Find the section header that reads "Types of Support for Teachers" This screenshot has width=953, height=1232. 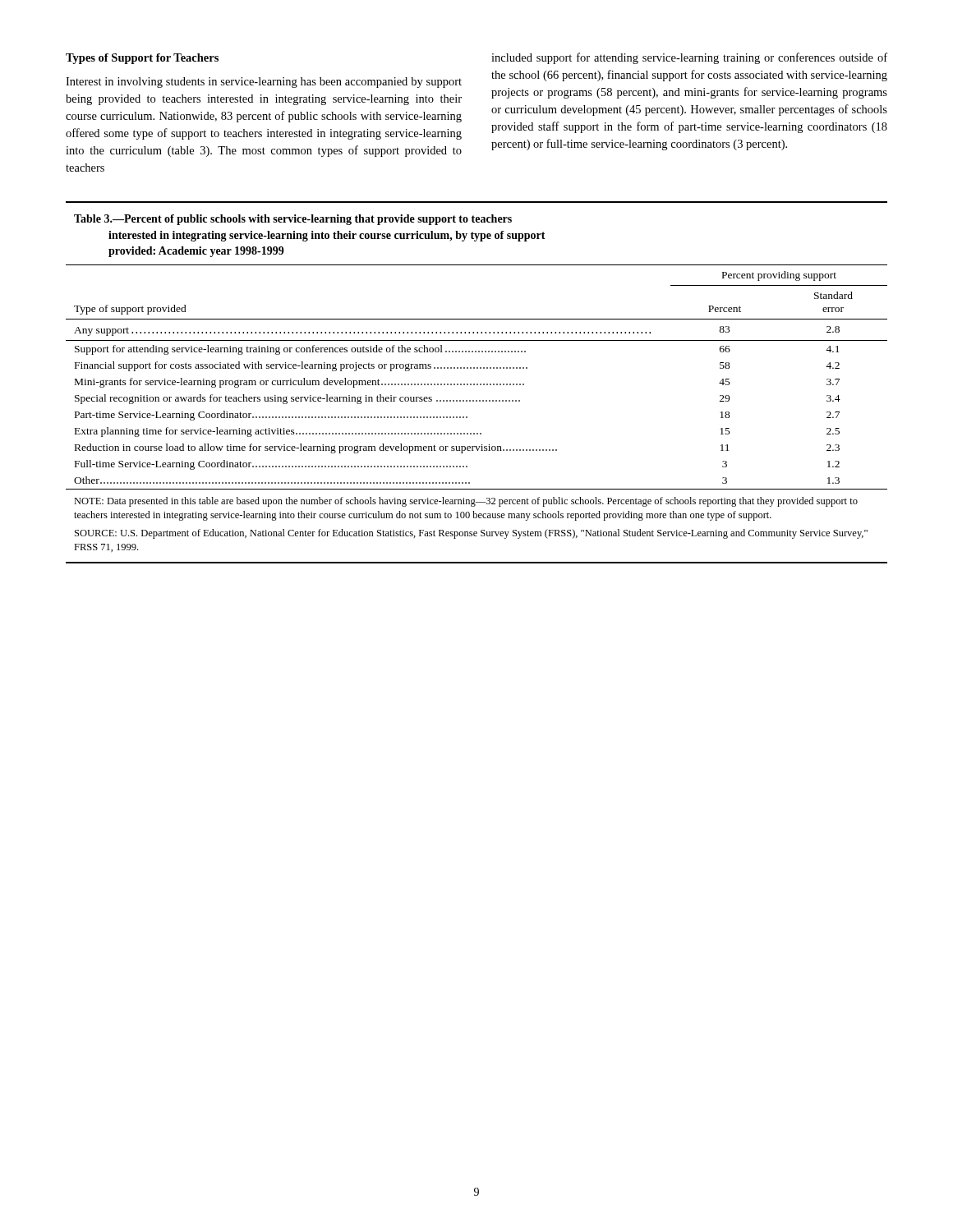142,57
